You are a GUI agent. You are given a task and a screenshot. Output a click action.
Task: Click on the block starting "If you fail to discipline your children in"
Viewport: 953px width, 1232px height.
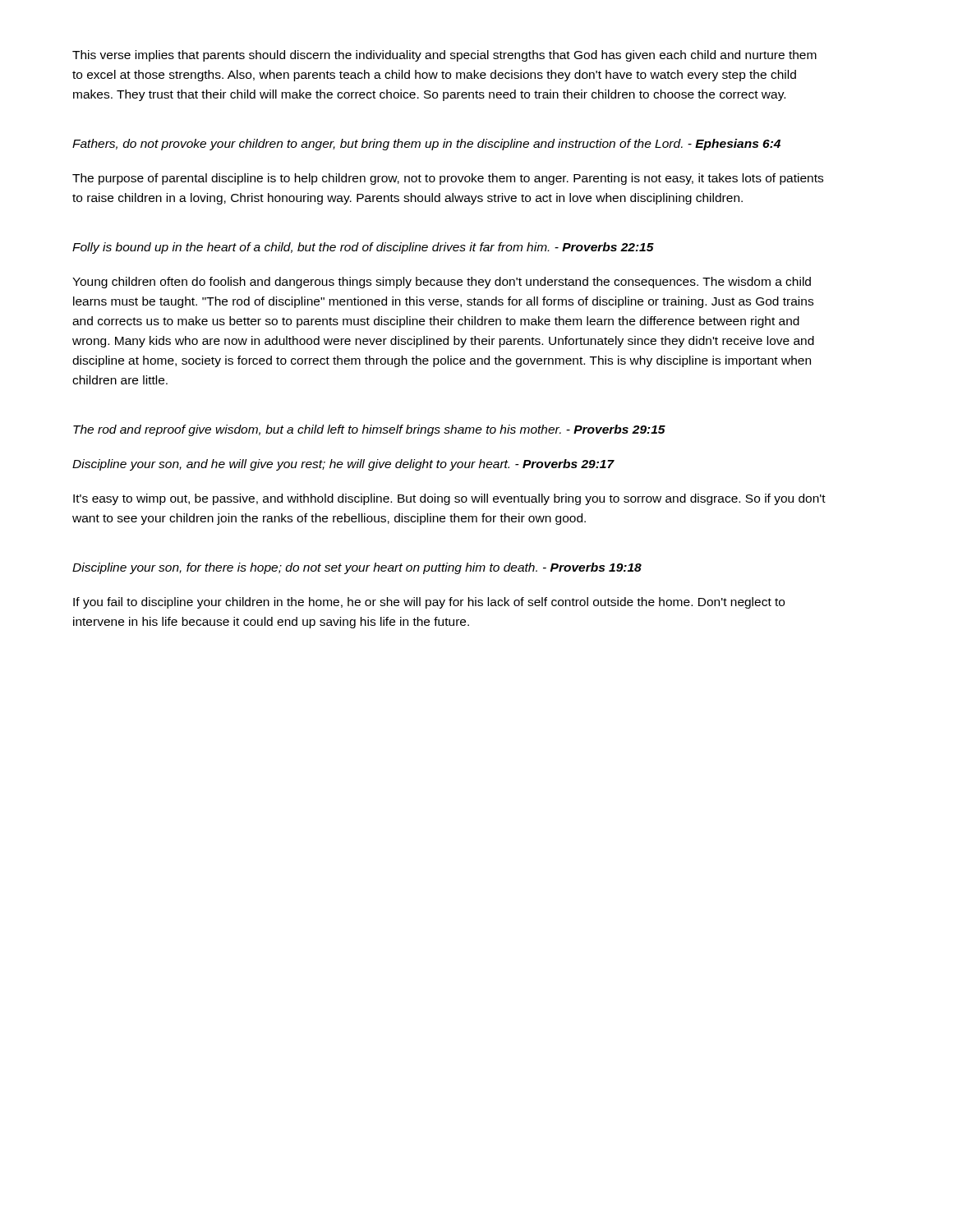(429, 612)
